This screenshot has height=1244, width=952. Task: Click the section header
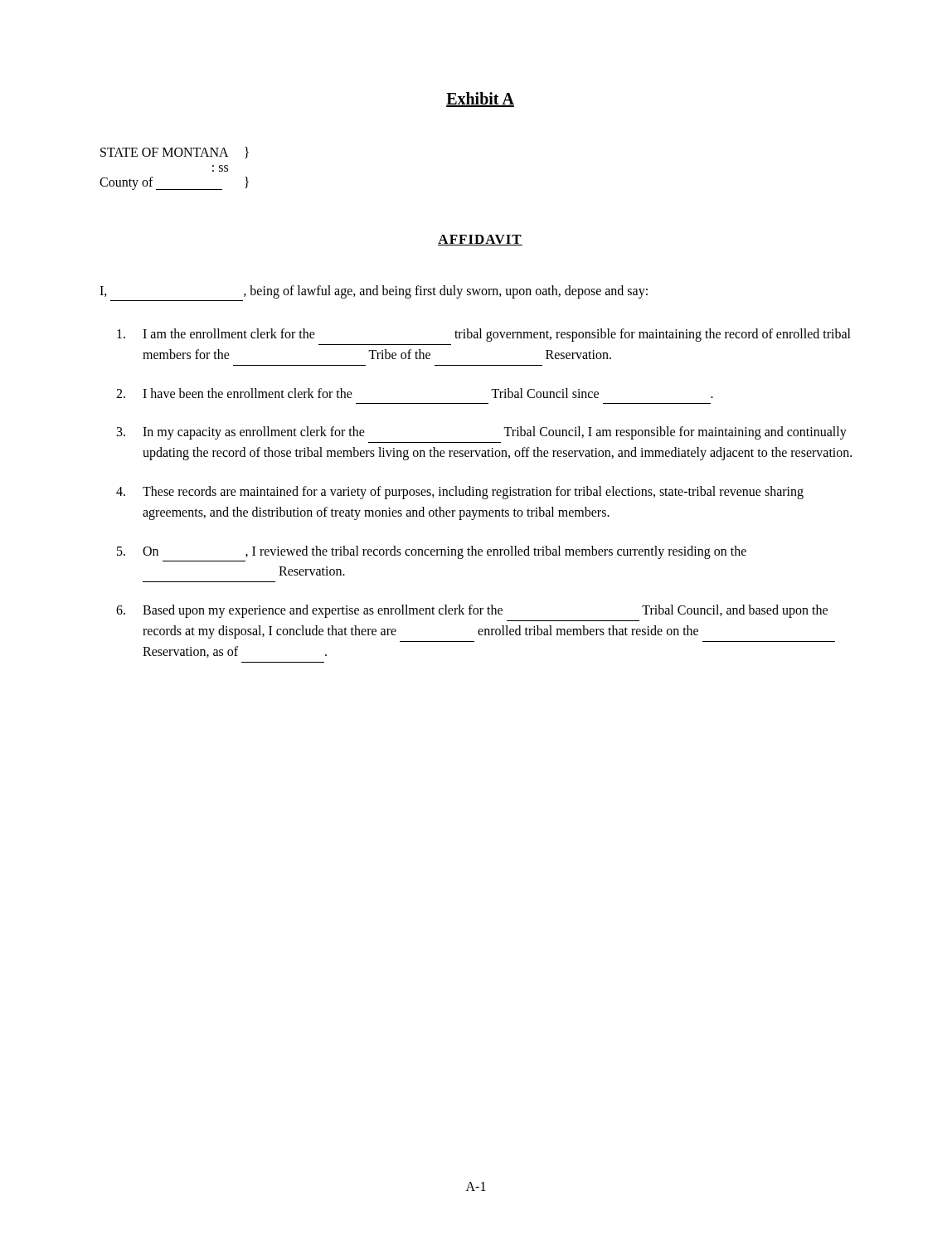(x=480, y=239)
